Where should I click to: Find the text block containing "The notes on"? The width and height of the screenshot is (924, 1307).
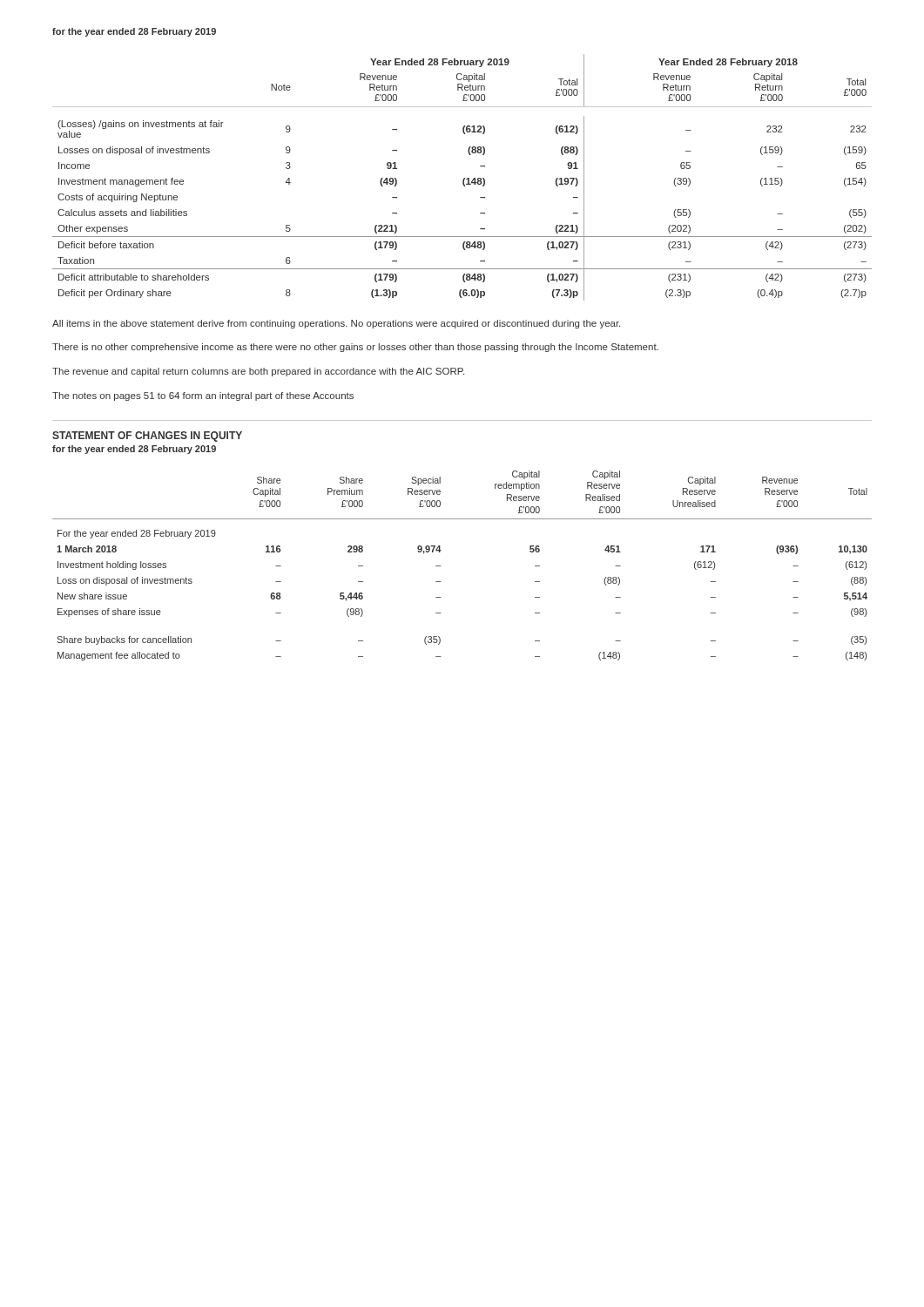click(x=203, y=395)
